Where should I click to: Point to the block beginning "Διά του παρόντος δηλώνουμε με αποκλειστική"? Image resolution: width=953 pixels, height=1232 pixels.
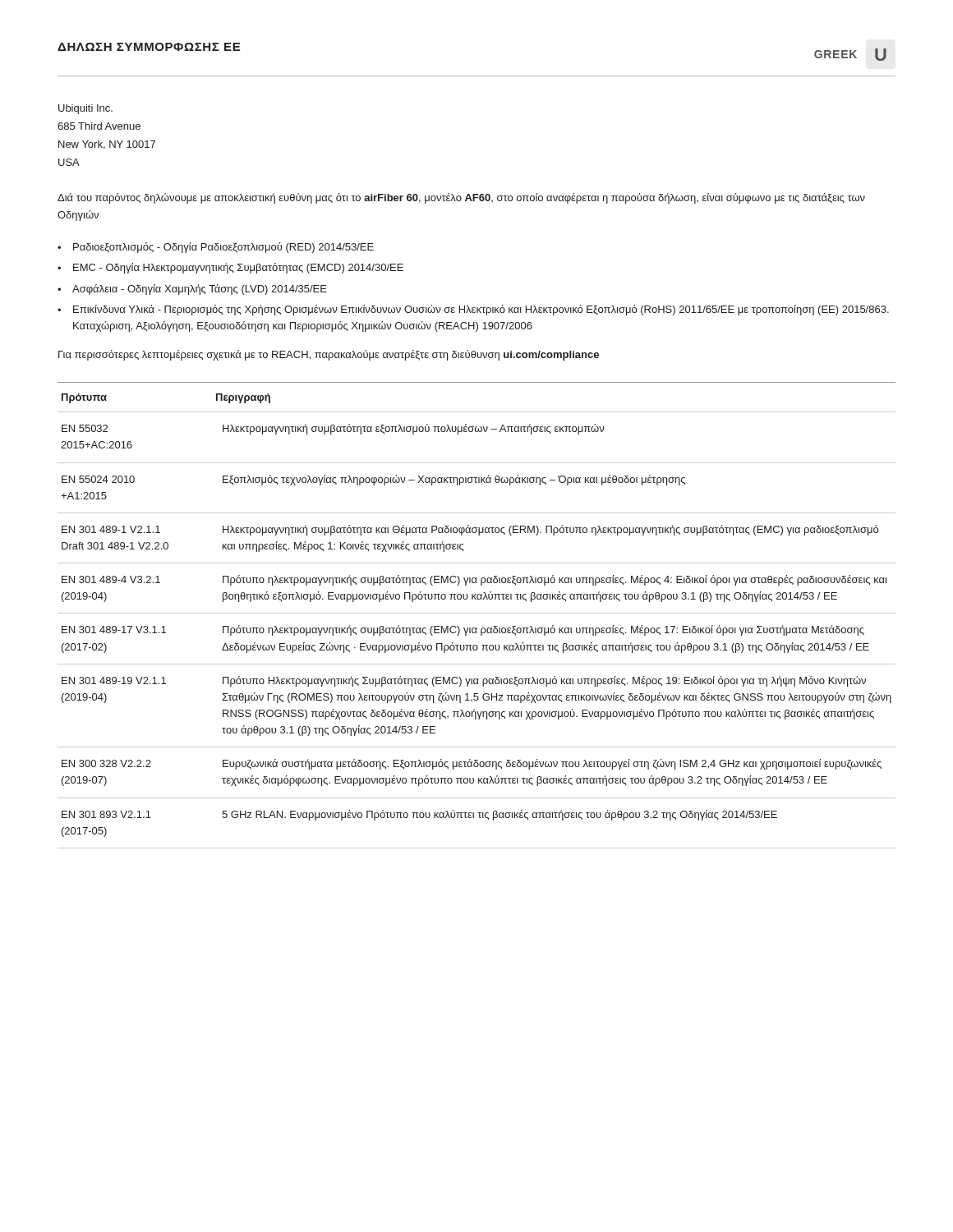coord(461,206)
